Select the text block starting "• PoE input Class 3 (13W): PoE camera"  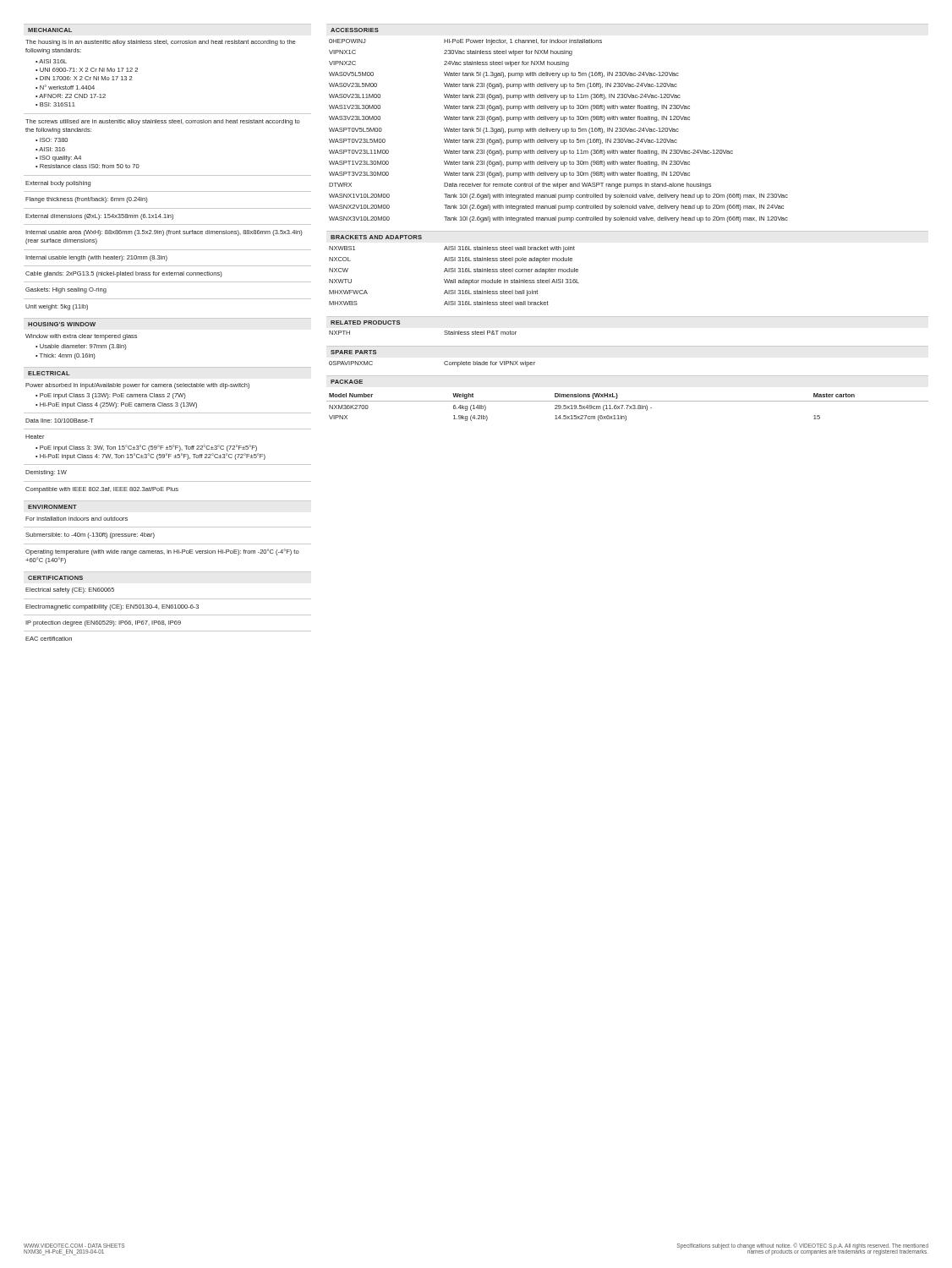click(111, 395)
